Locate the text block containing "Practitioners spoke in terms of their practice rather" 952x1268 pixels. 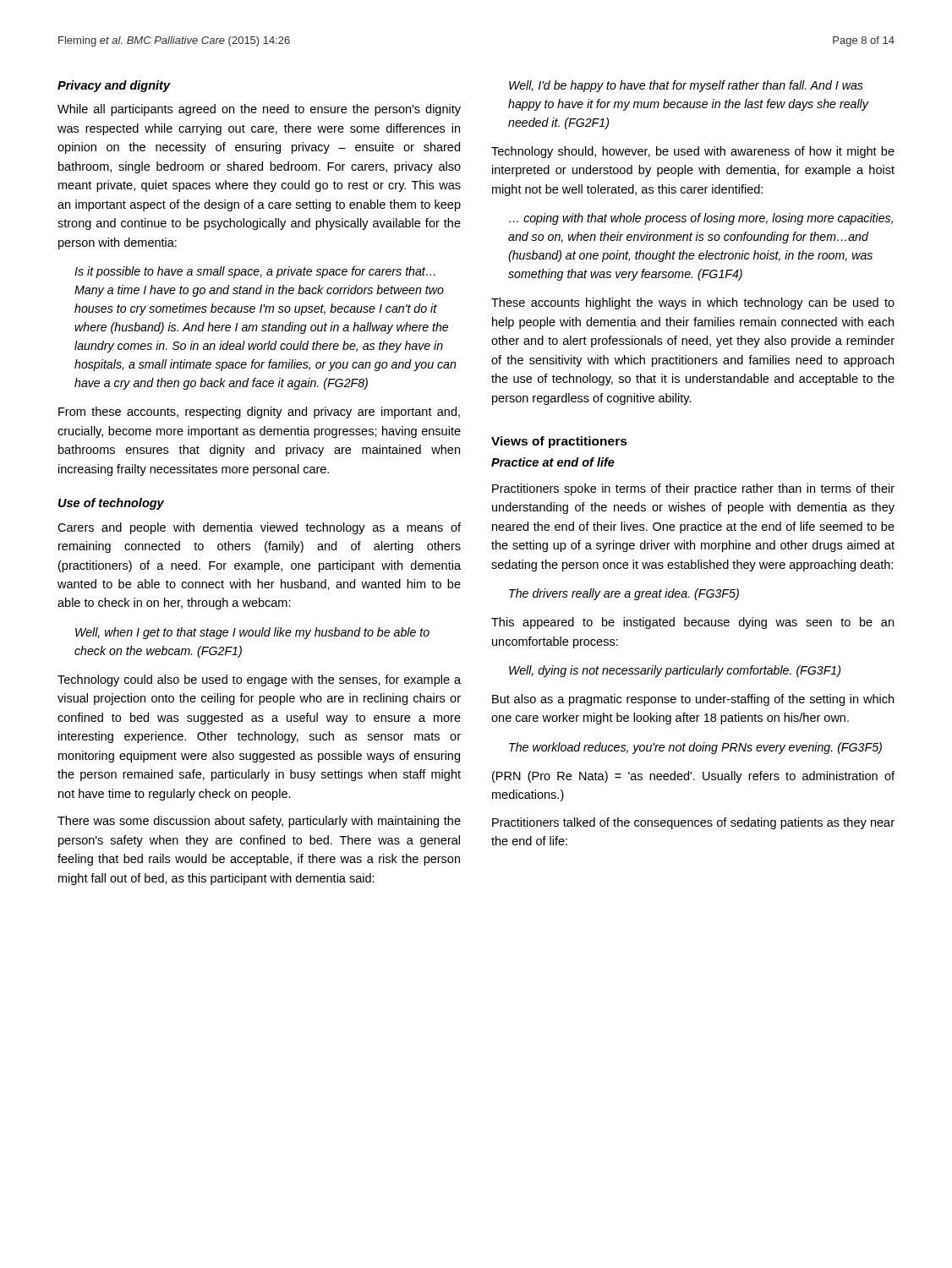[x=693, y=527]
